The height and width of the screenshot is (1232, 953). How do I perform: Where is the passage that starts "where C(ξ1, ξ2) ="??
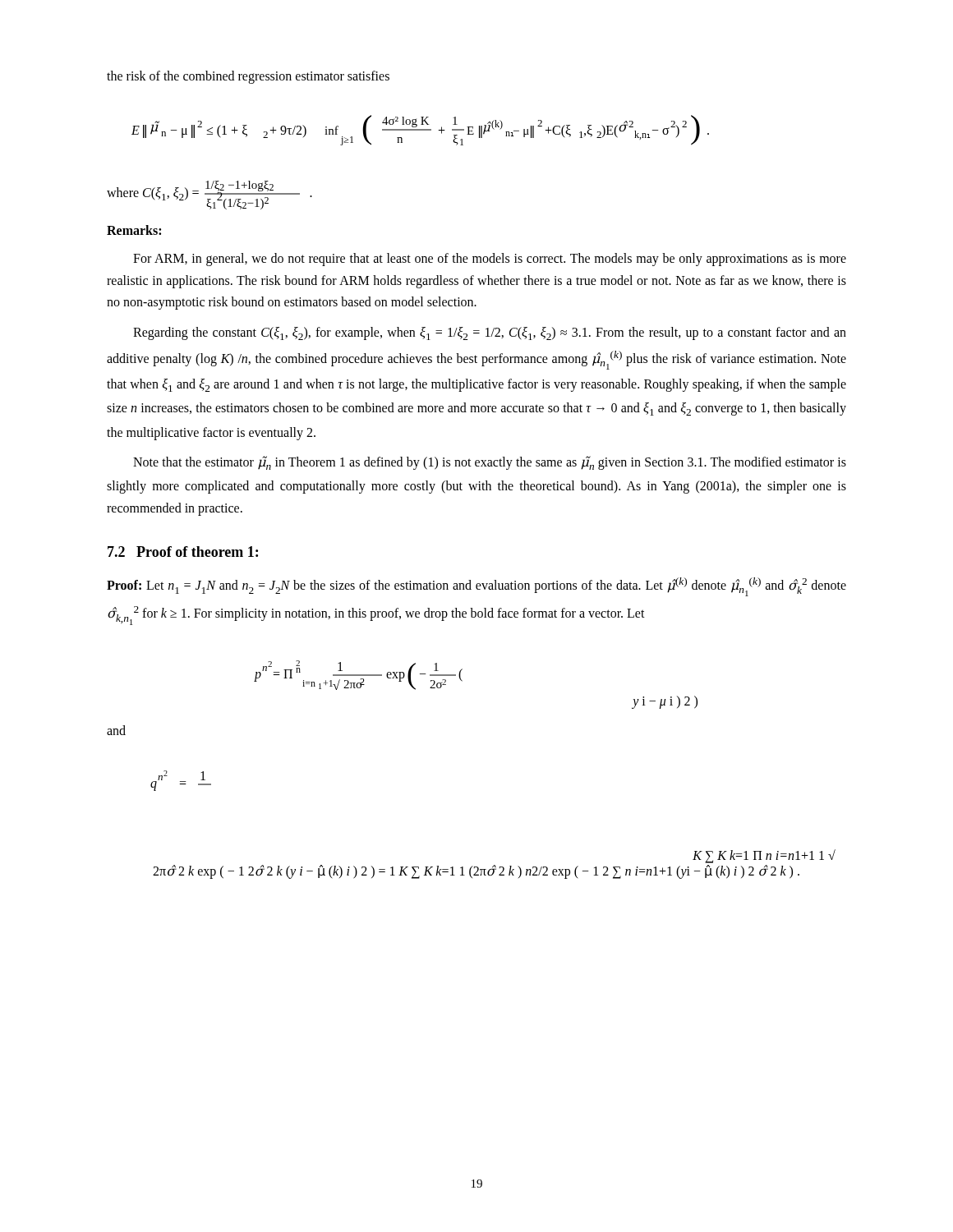(x=210, y=194)
